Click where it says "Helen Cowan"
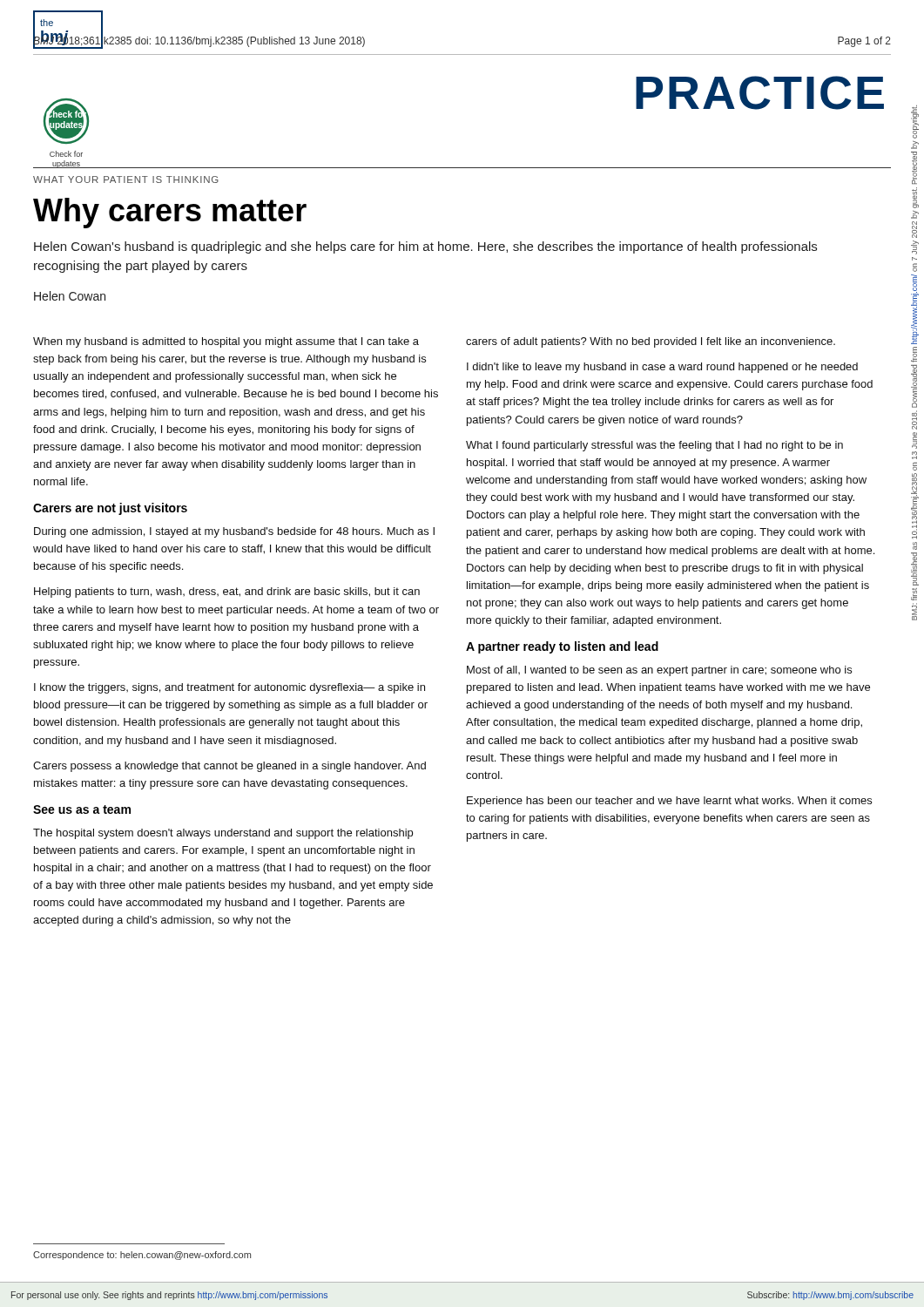The height and width of the screenshot is (1307, 924). 70,296
